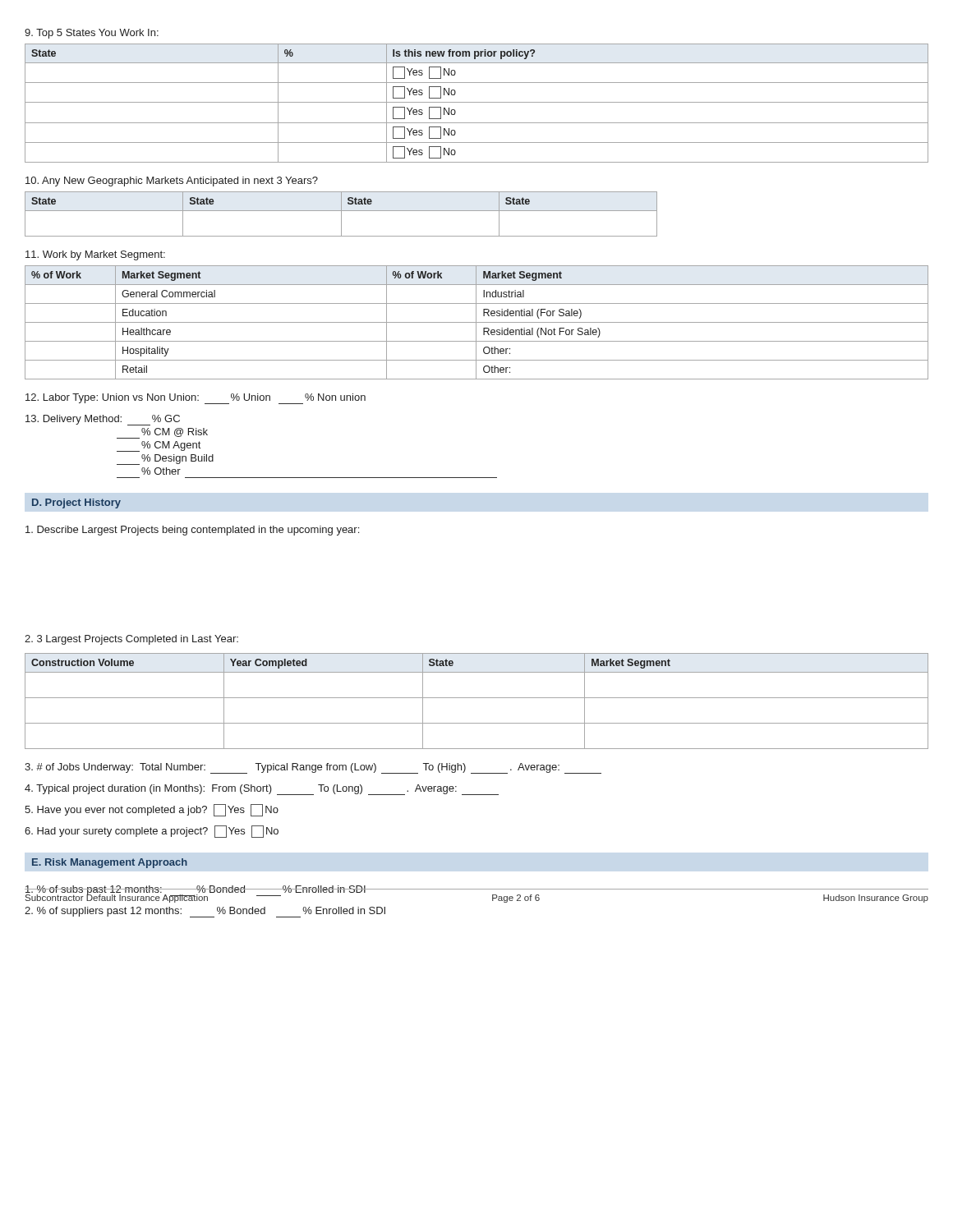Locate the block of text that opens with "Have you ever not completed a job?"
This screenshot has width=953, height=1232.
[152, 810]
